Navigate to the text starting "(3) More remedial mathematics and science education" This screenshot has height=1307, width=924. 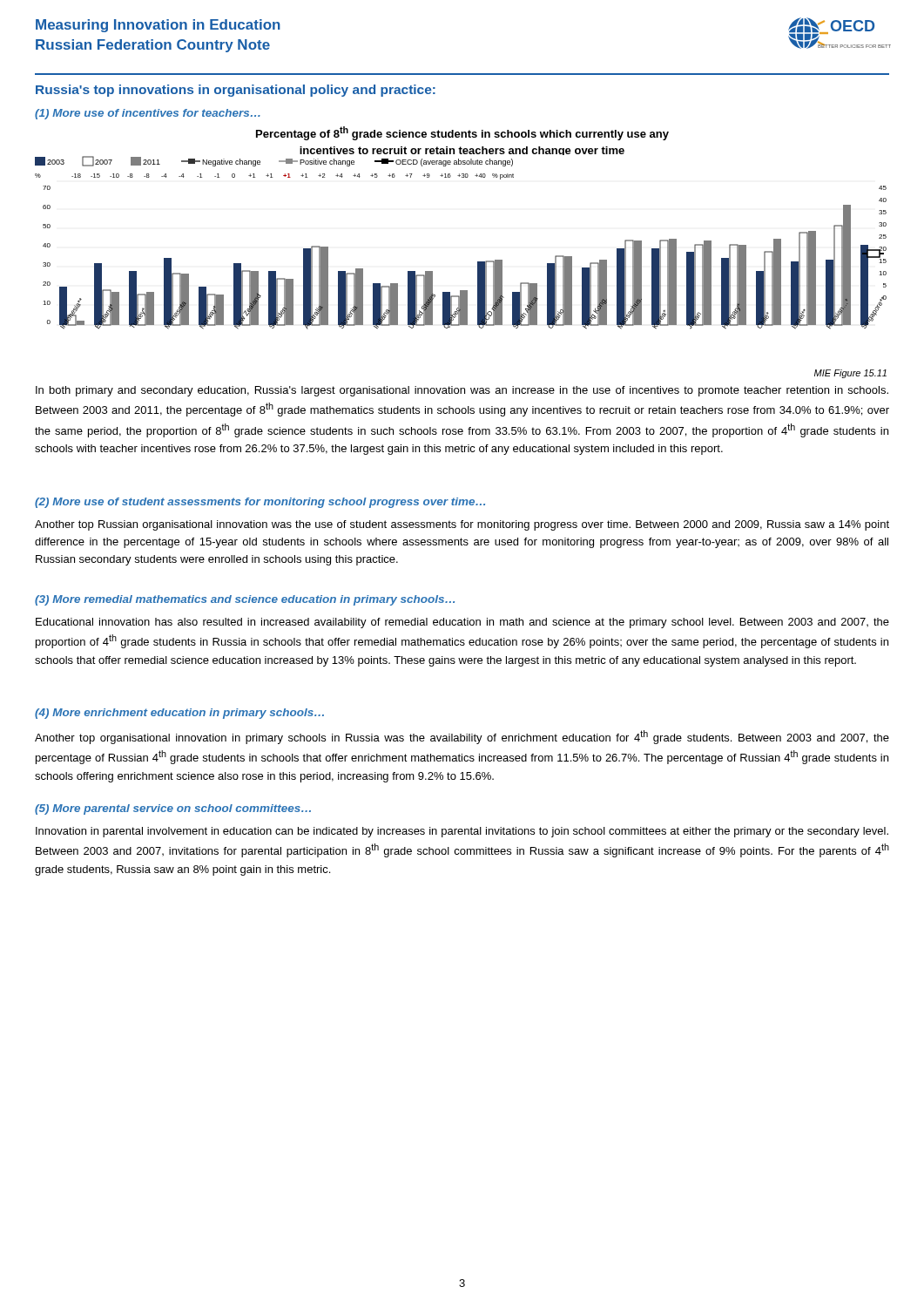[246, 599]
